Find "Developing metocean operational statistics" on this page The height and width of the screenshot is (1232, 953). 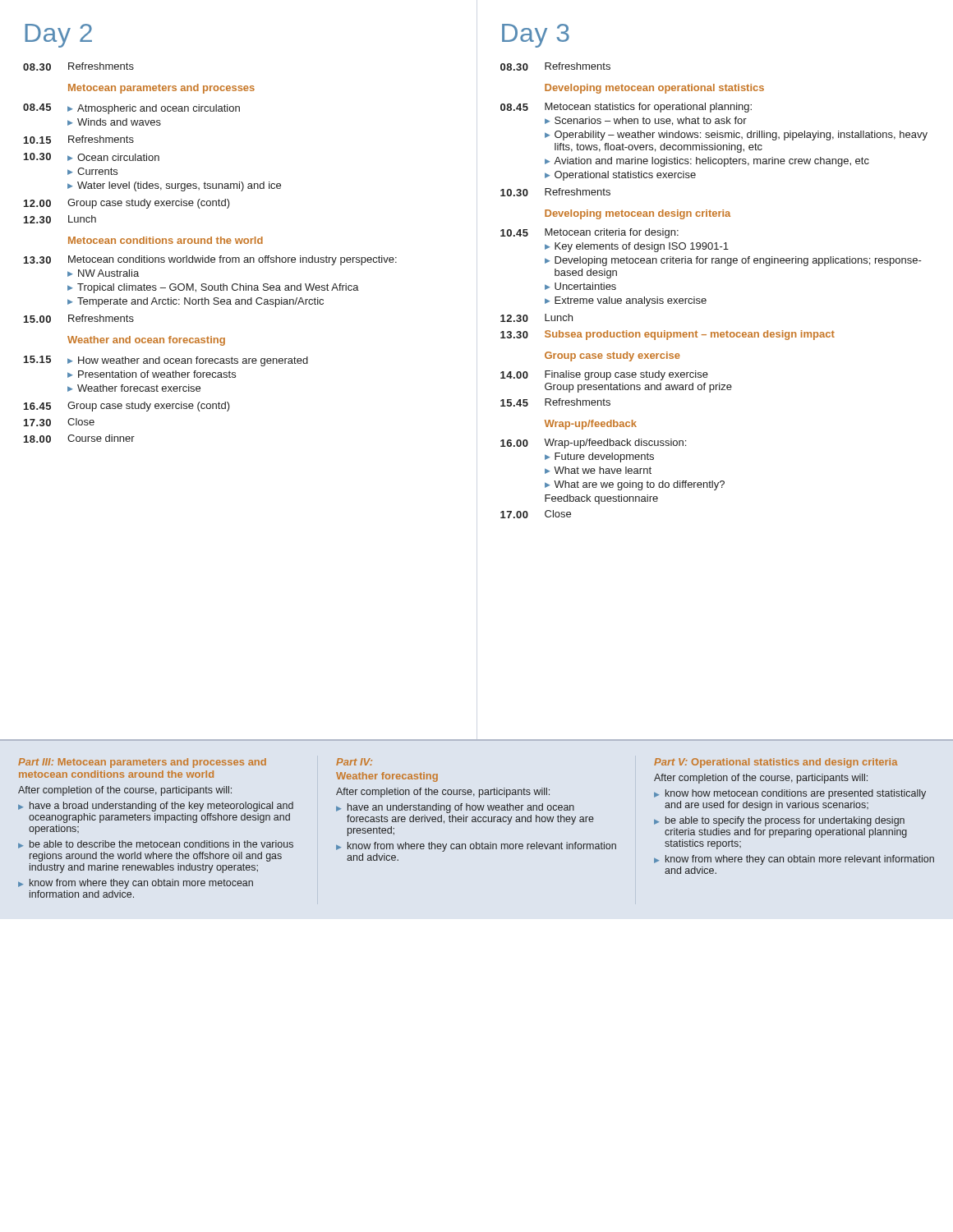pyautogui.click(x=715, y=87)
